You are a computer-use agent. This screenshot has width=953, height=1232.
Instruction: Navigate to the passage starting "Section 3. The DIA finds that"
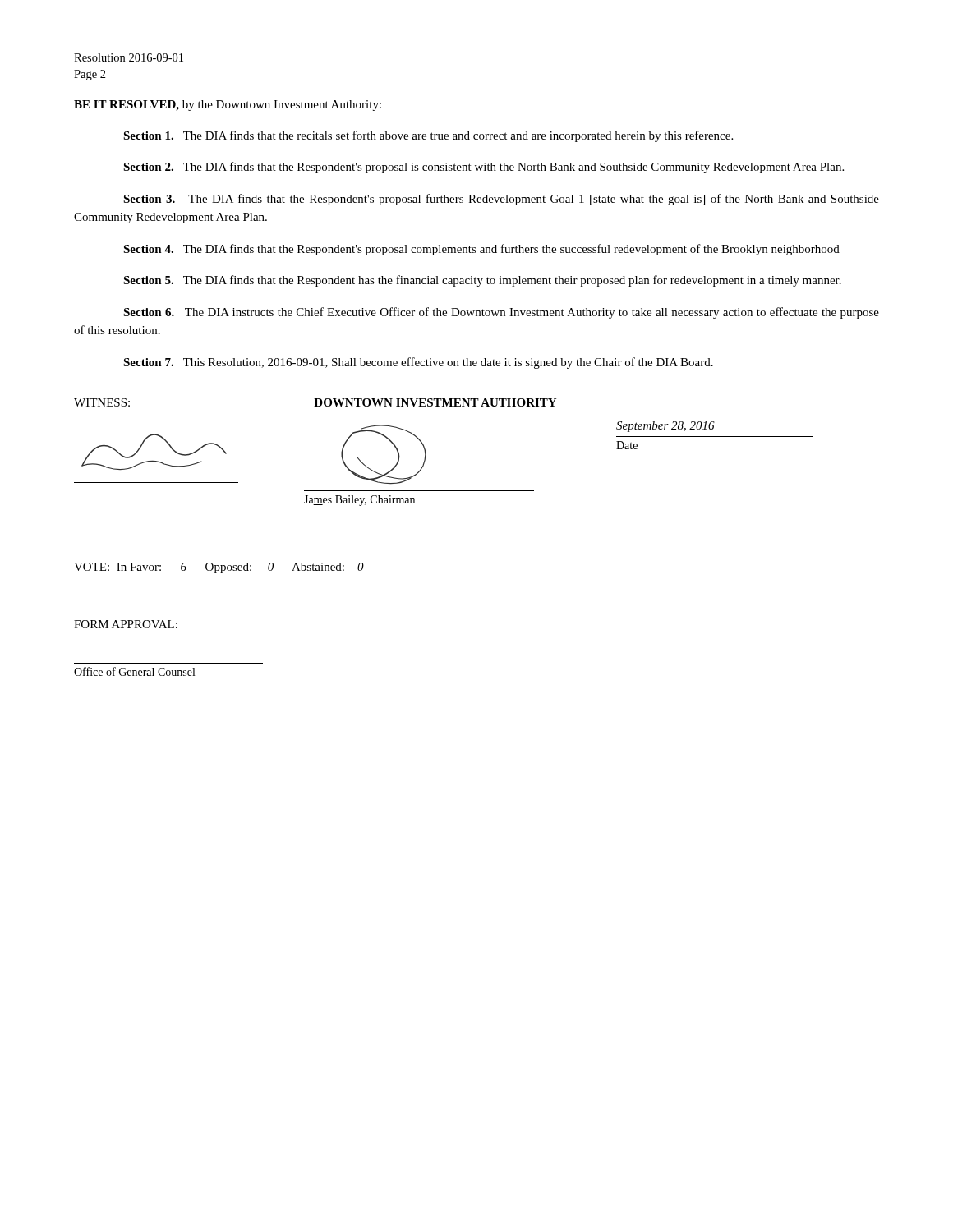[x=476, y=206]
